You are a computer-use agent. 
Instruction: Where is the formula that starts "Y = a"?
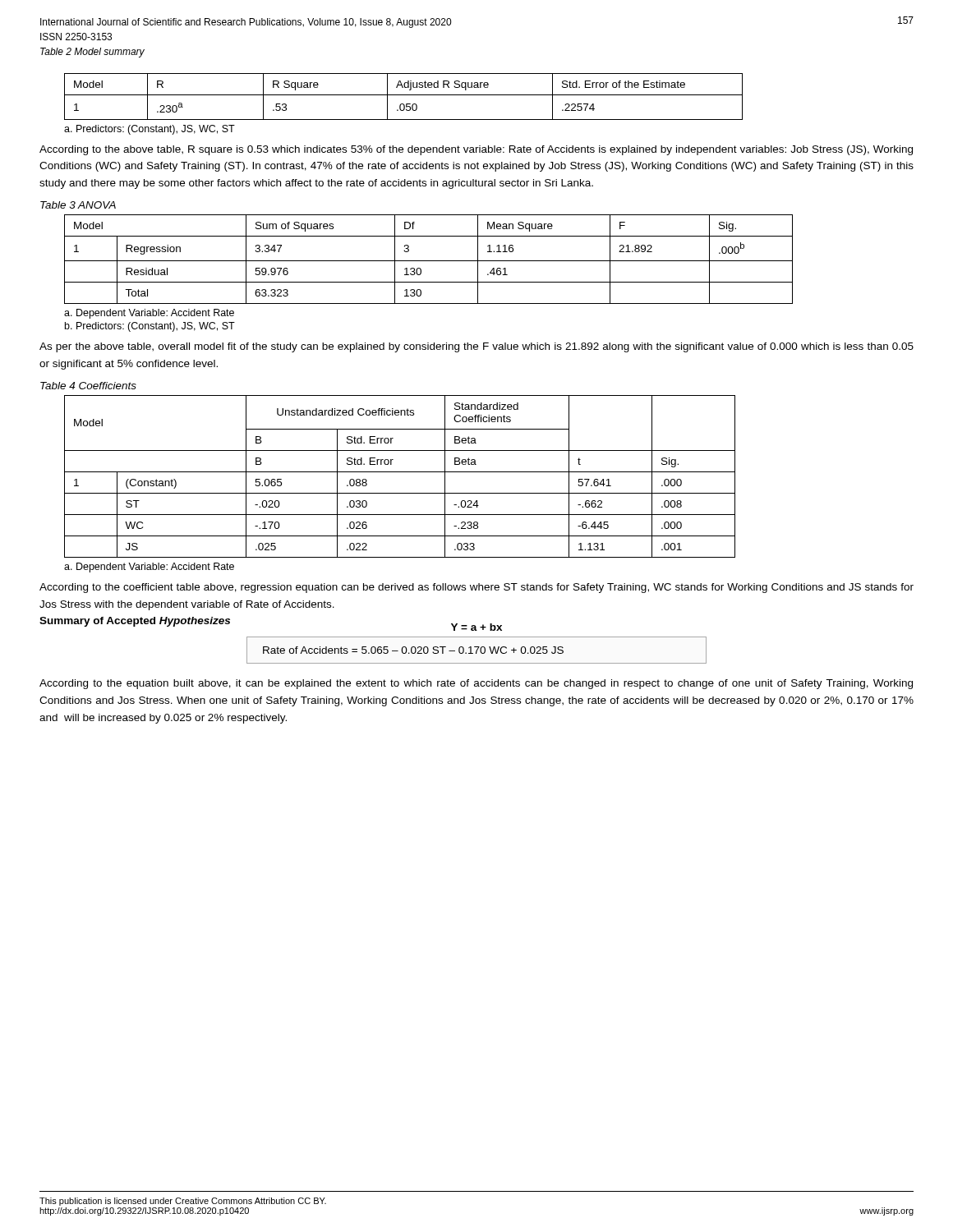[x=476, y=627]
